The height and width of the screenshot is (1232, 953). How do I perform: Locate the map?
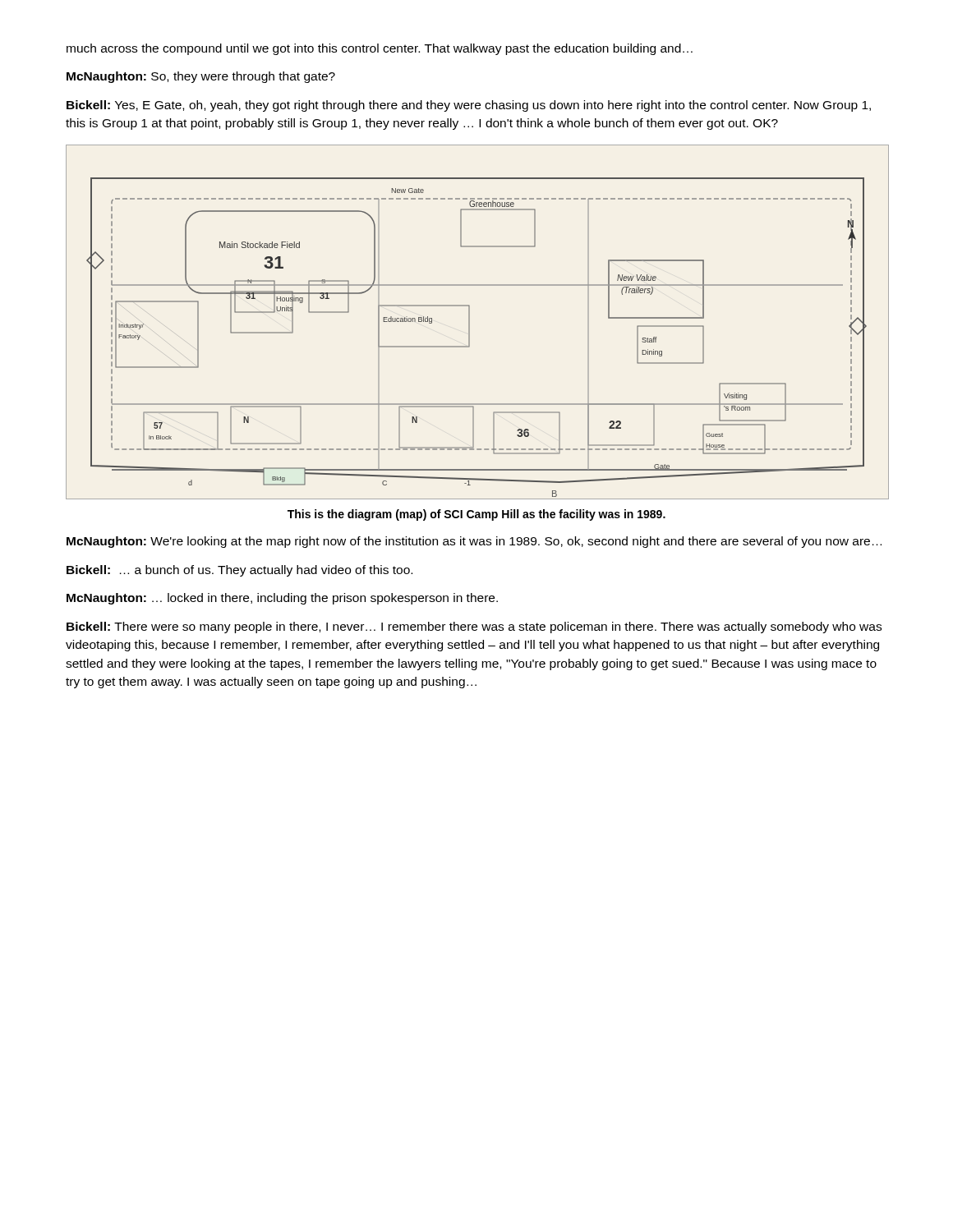[477, 322]
